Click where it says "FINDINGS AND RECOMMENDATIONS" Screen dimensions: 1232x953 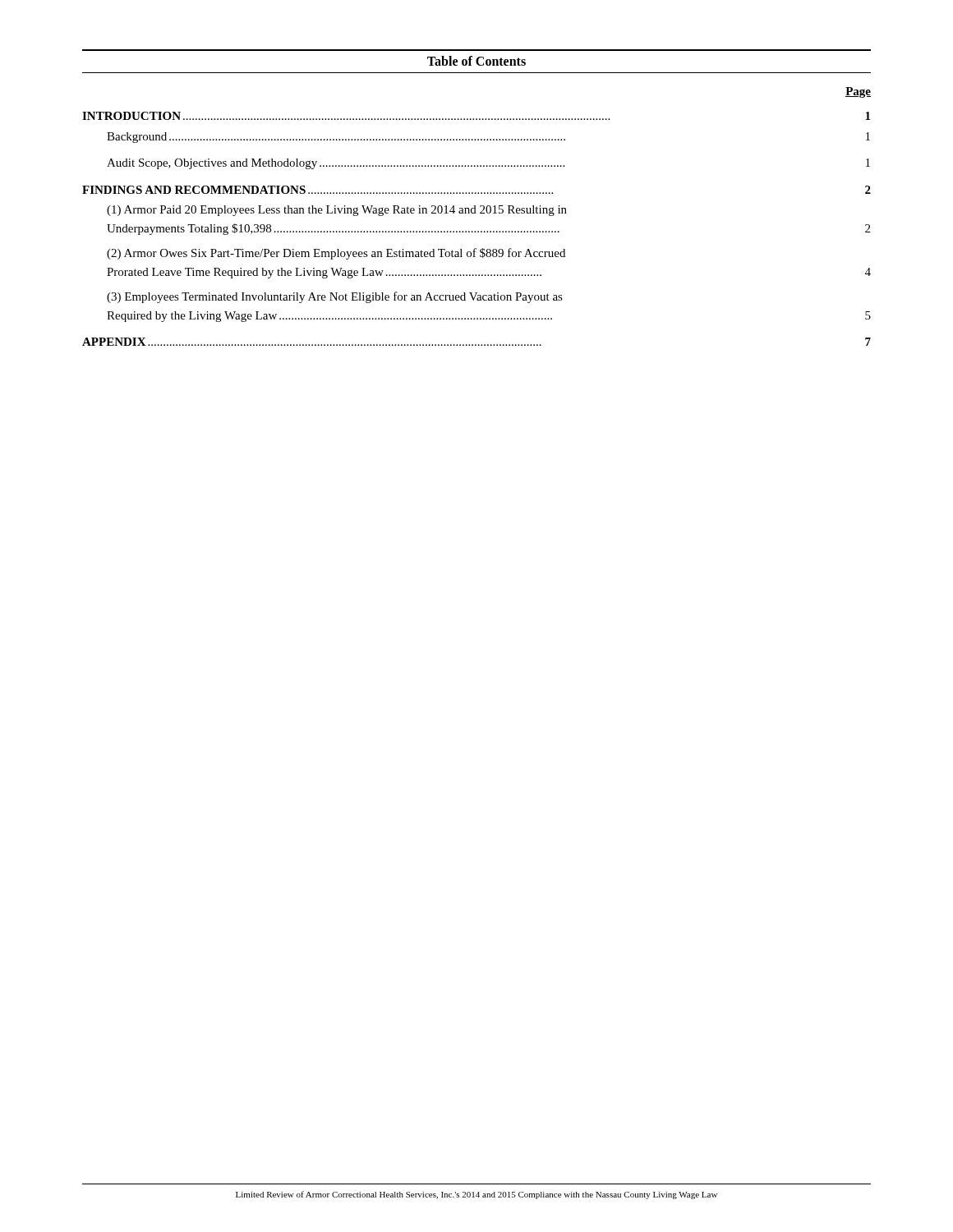[476, 189]
